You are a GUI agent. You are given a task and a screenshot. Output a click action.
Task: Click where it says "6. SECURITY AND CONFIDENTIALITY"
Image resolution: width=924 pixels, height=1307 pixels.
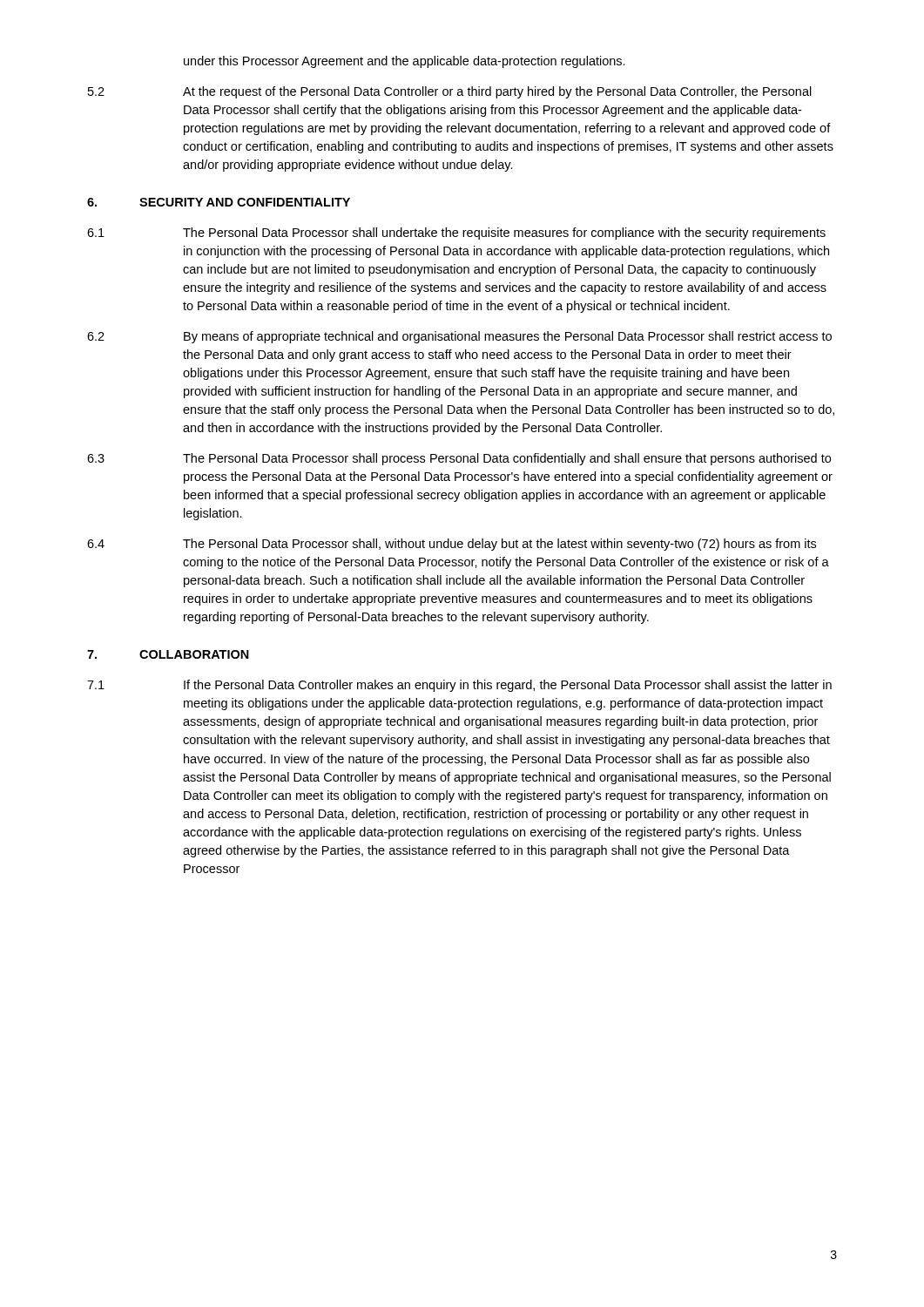click(x=219, y=202)
